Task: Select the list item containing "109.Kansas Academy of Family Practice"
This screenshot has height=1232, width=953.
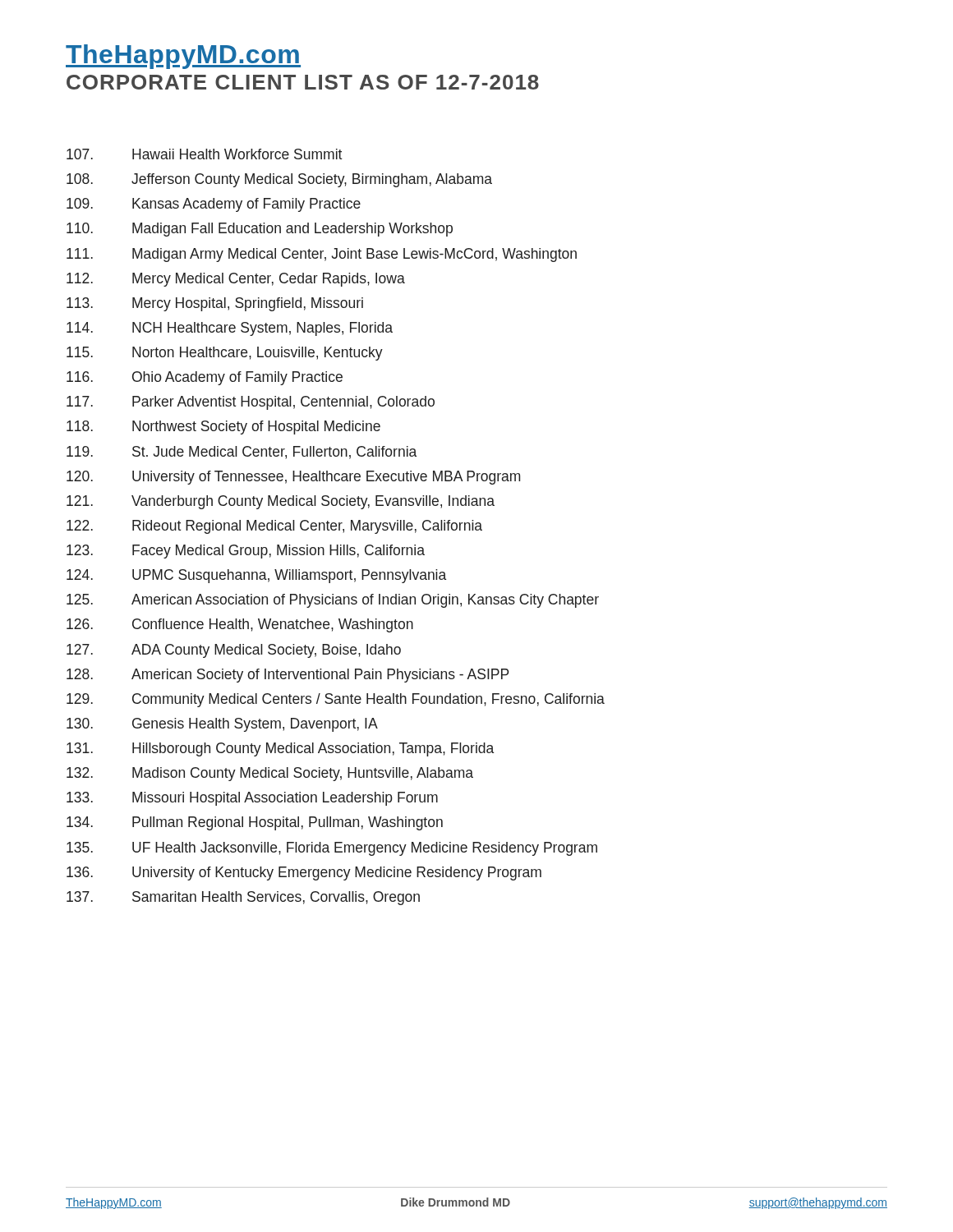Action: tap(213, 204)
